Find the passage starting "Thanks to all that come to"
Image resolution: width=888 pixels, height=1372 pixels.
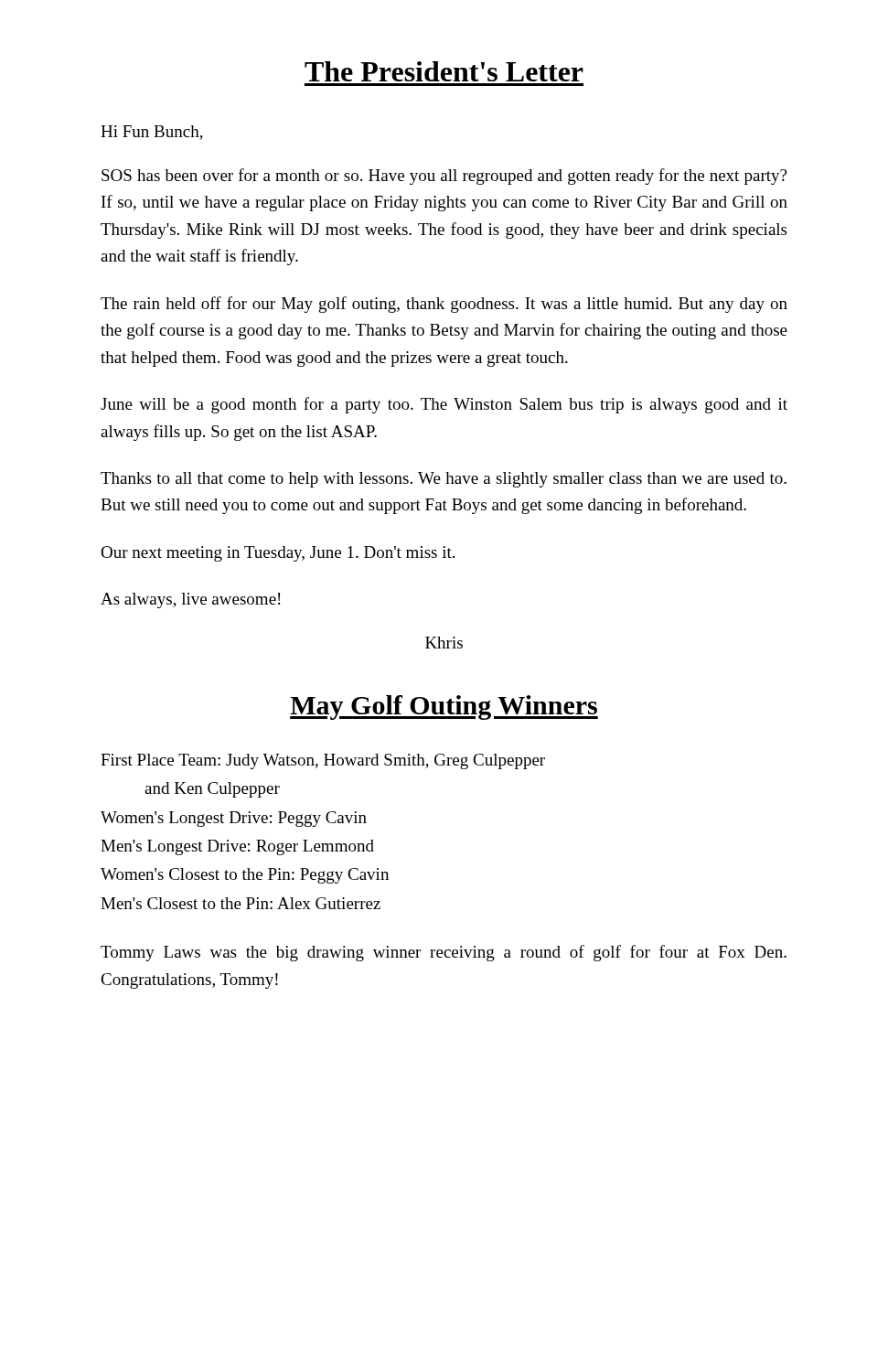[x=444, y=491]
